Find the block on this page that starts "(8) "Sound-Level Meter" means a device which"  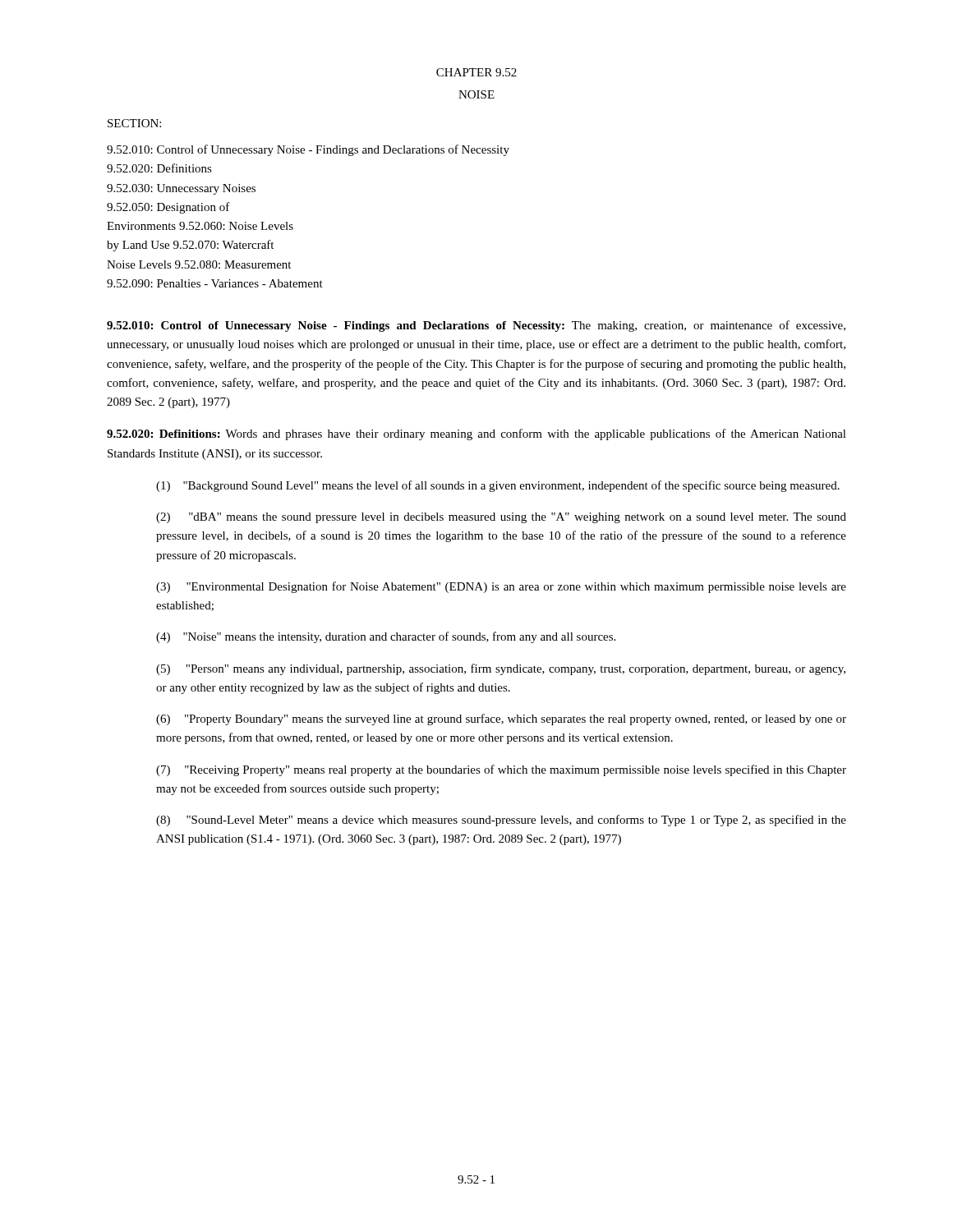click(501, 830)
